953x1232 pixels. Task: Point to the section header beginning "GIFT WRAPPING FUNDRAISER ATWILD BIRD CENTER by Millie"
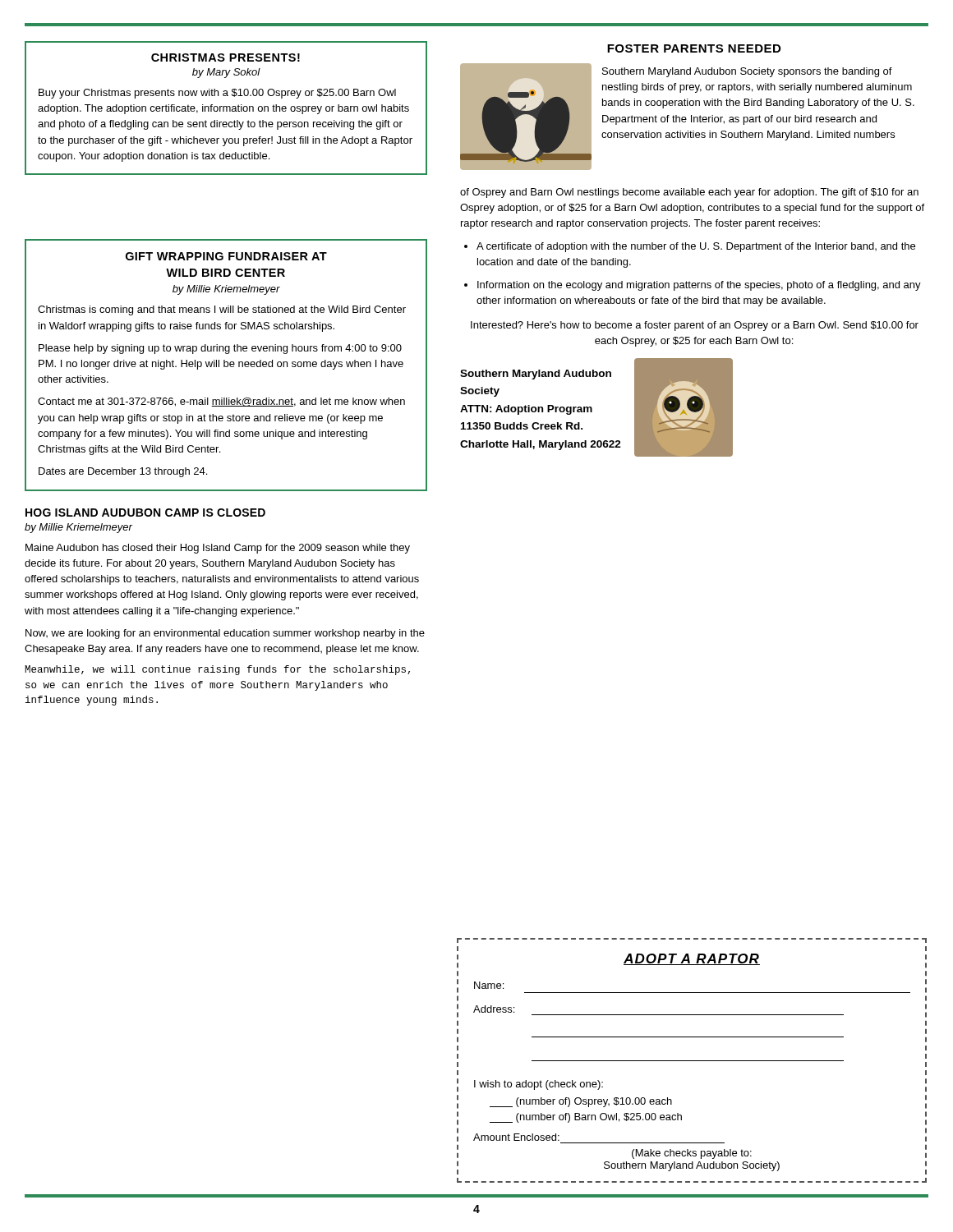226,364
